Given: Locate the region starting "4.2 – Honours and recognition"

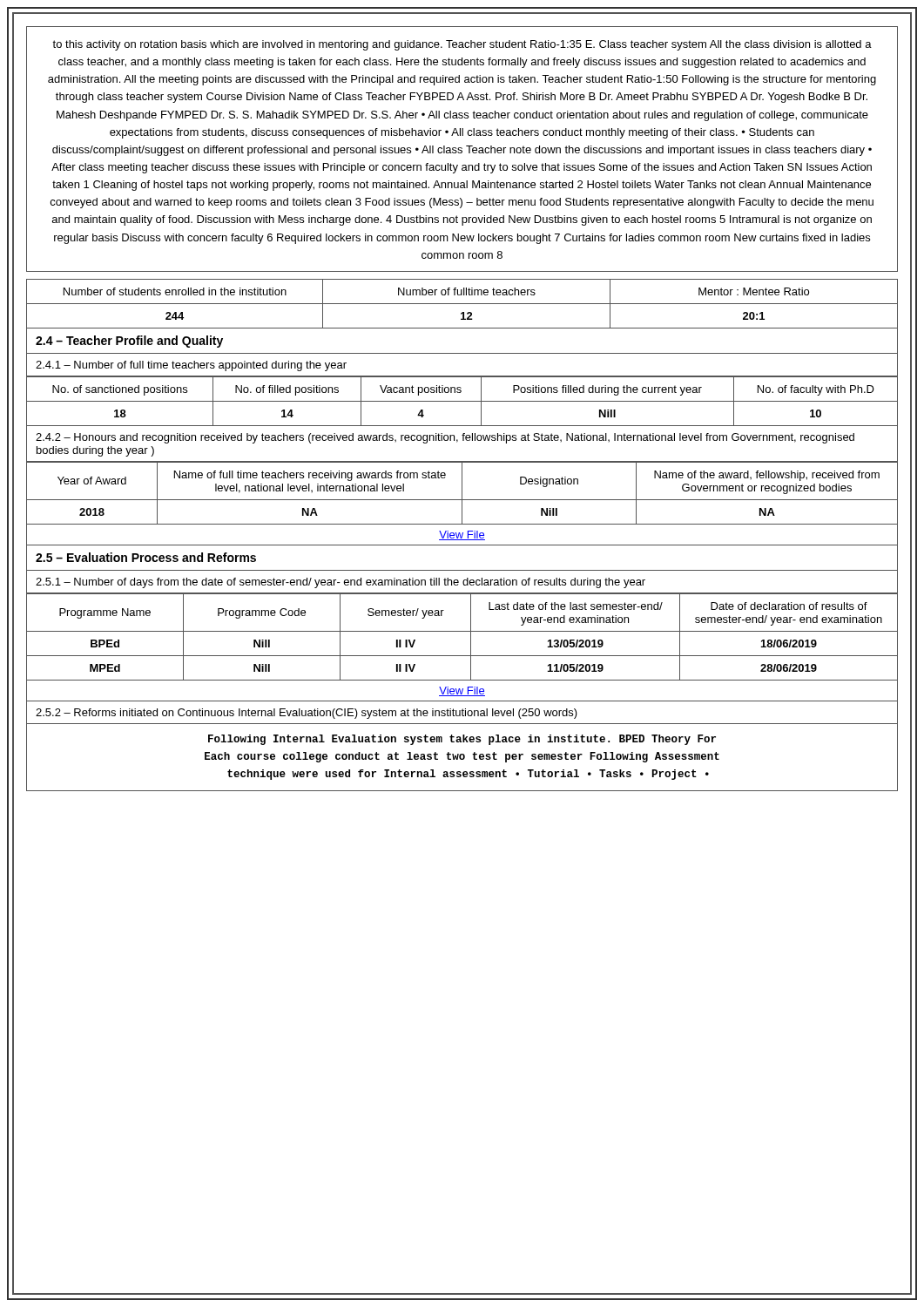Looking at the screenshot, I should click(445, 443).
